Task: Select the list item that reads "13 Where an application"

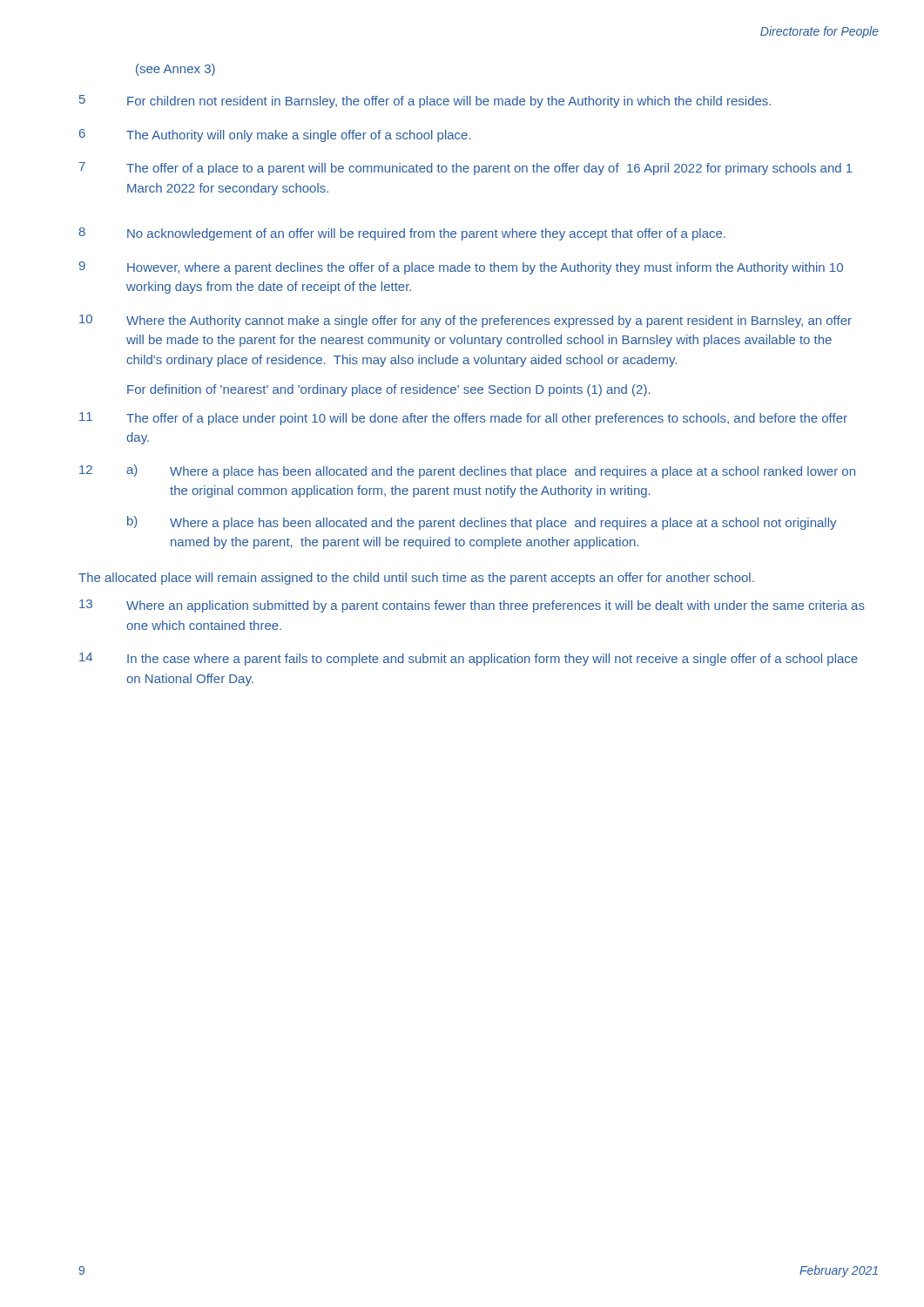Action: coord(473,616)
